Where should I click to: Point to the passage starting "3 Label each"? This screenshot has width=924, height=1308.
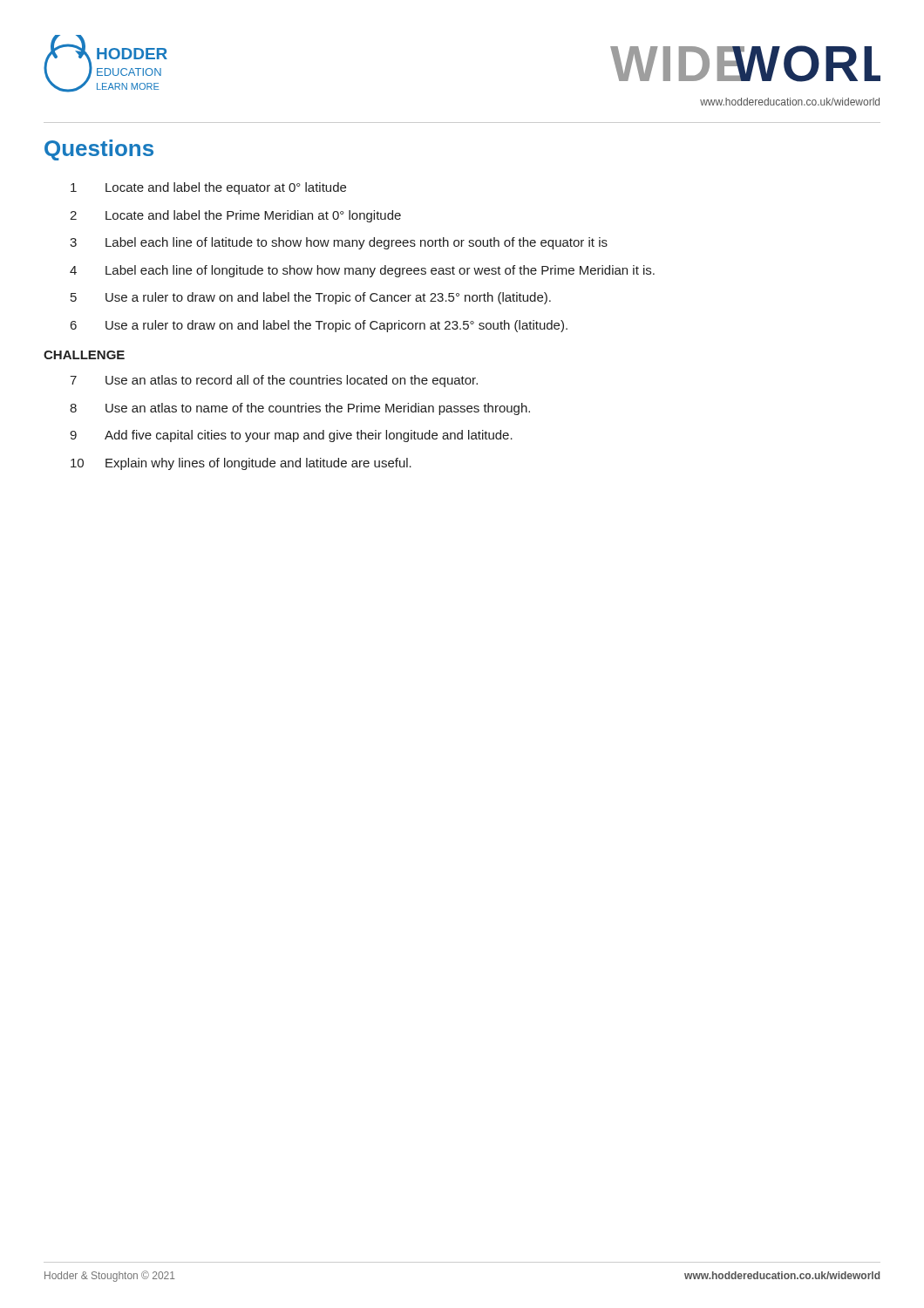(x=462, y=243)
